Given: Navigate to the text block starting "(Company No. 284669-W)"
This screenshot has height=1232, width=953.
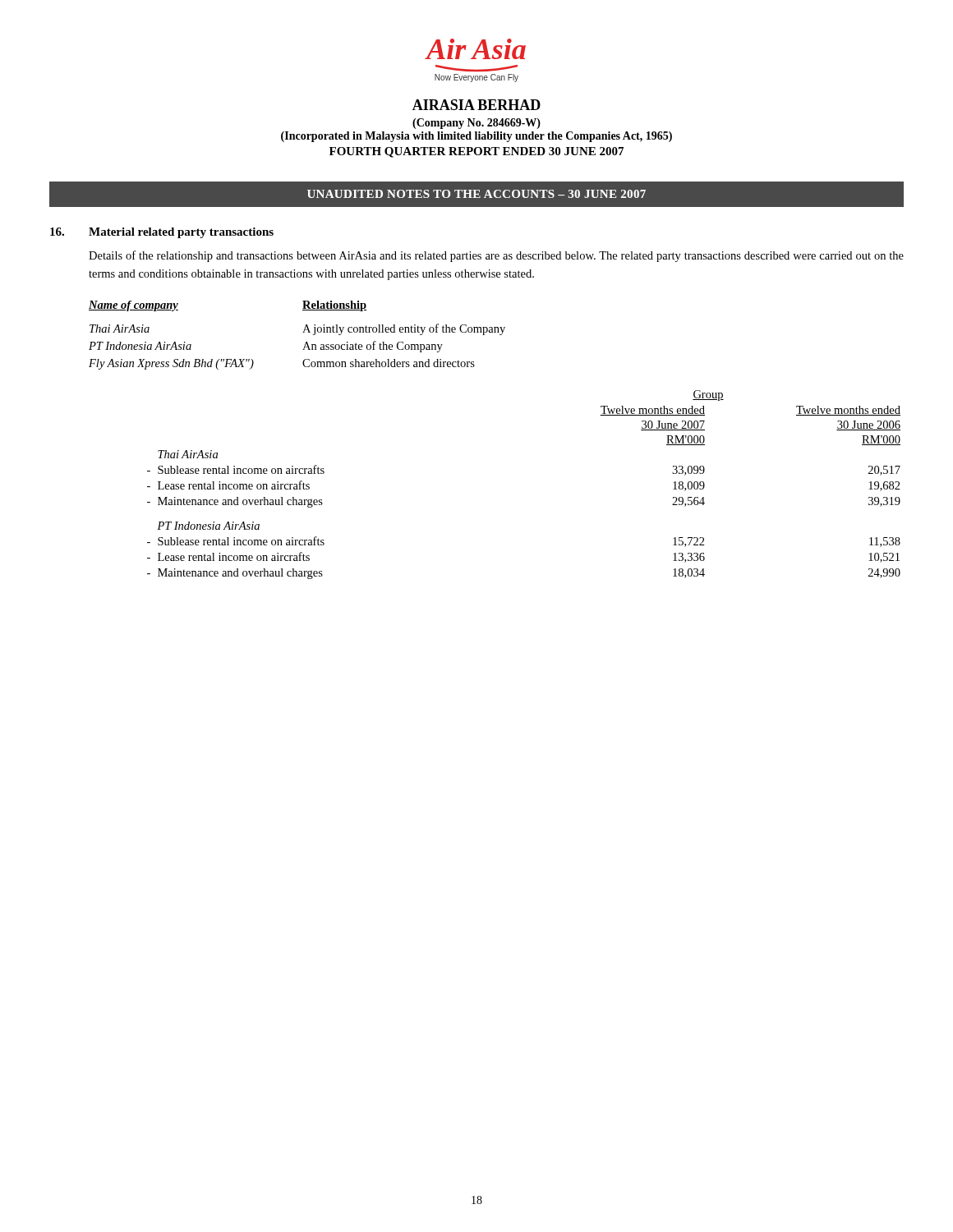Looking at the screenshot, I should click(476, 123).
